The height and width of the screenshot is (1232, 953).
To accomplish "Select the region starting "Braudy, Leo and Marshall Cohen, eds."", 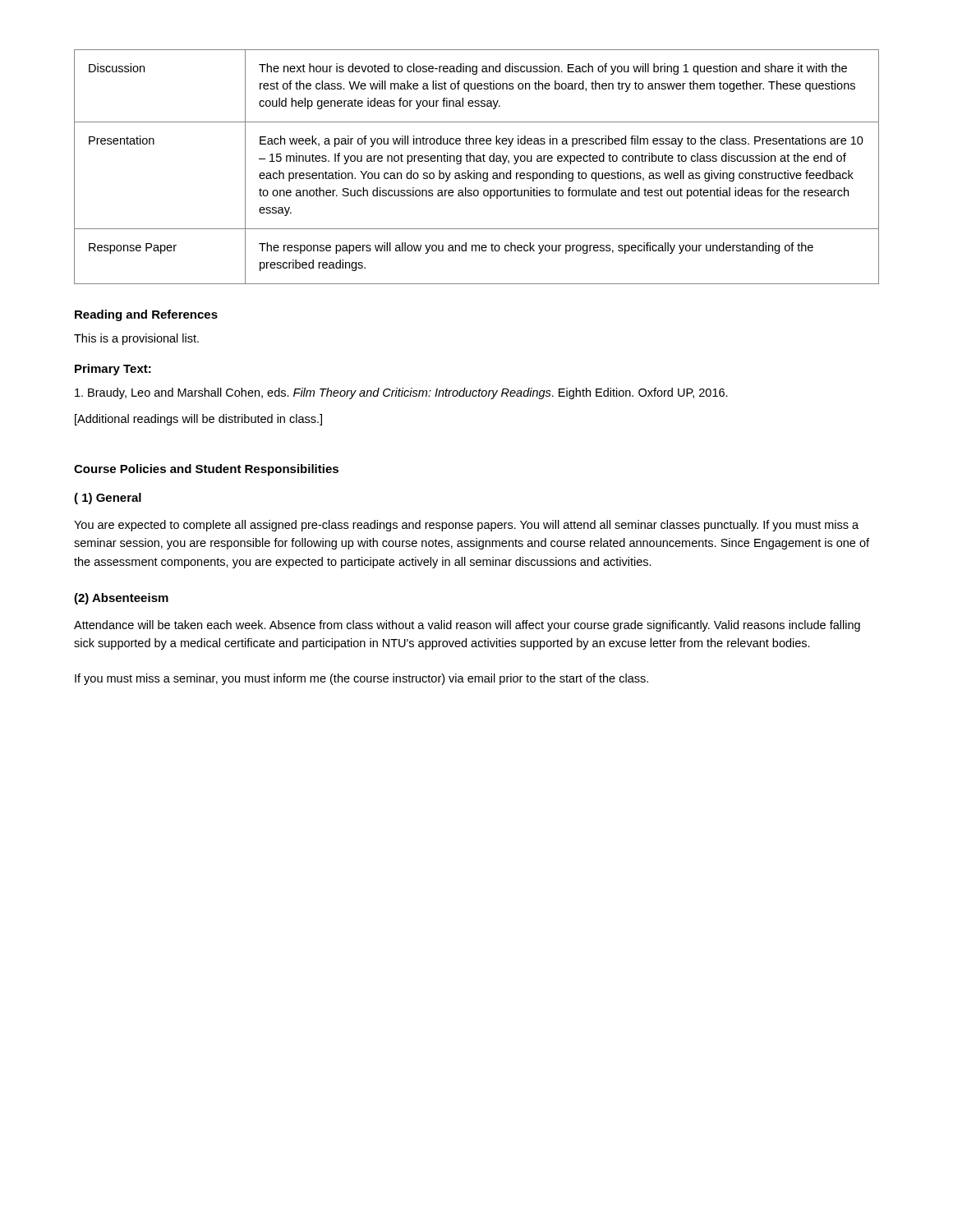I will point(401,392).
